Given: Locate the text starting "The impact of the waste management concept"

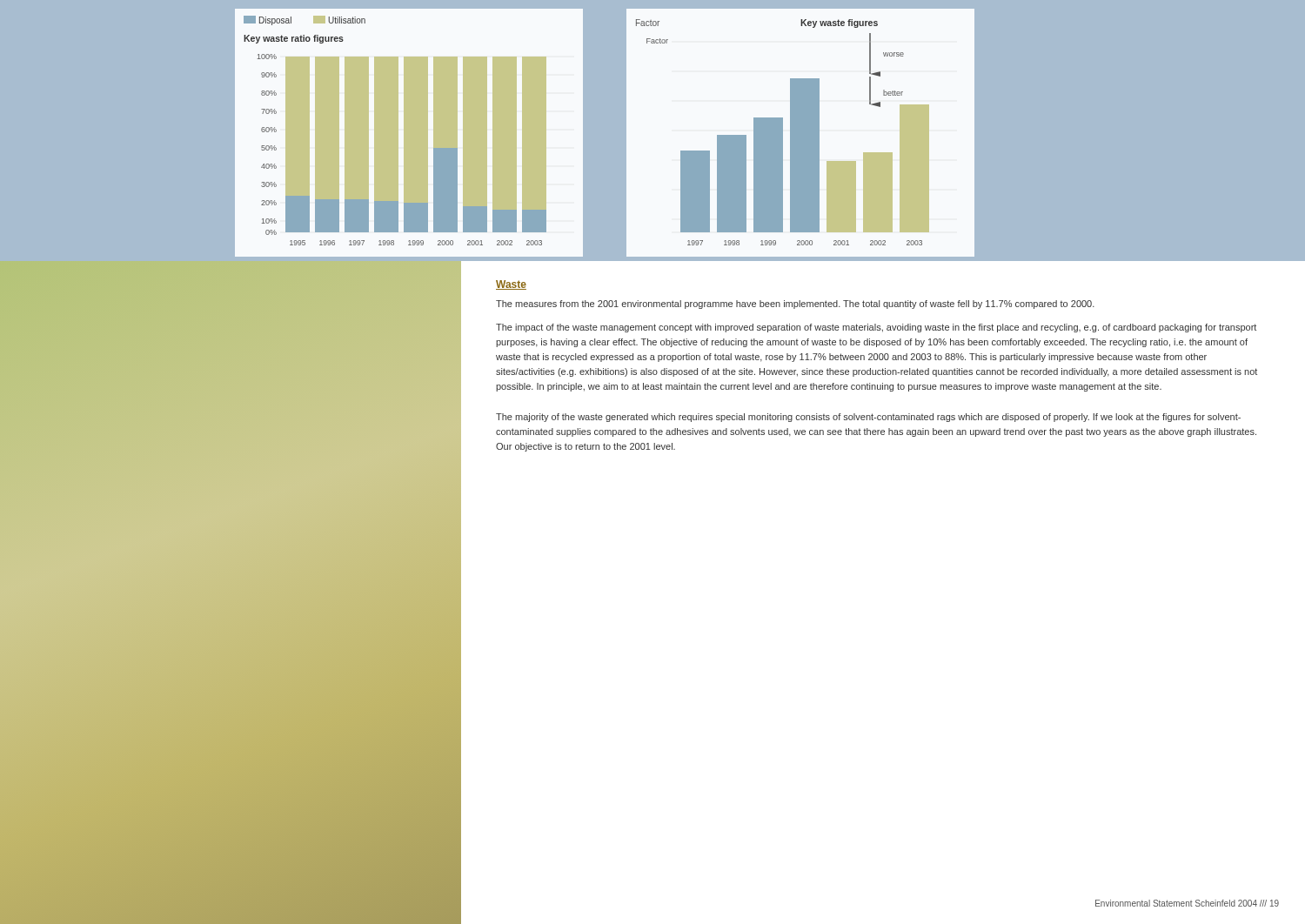Looking at the screenshot, I should pos(877,357).
